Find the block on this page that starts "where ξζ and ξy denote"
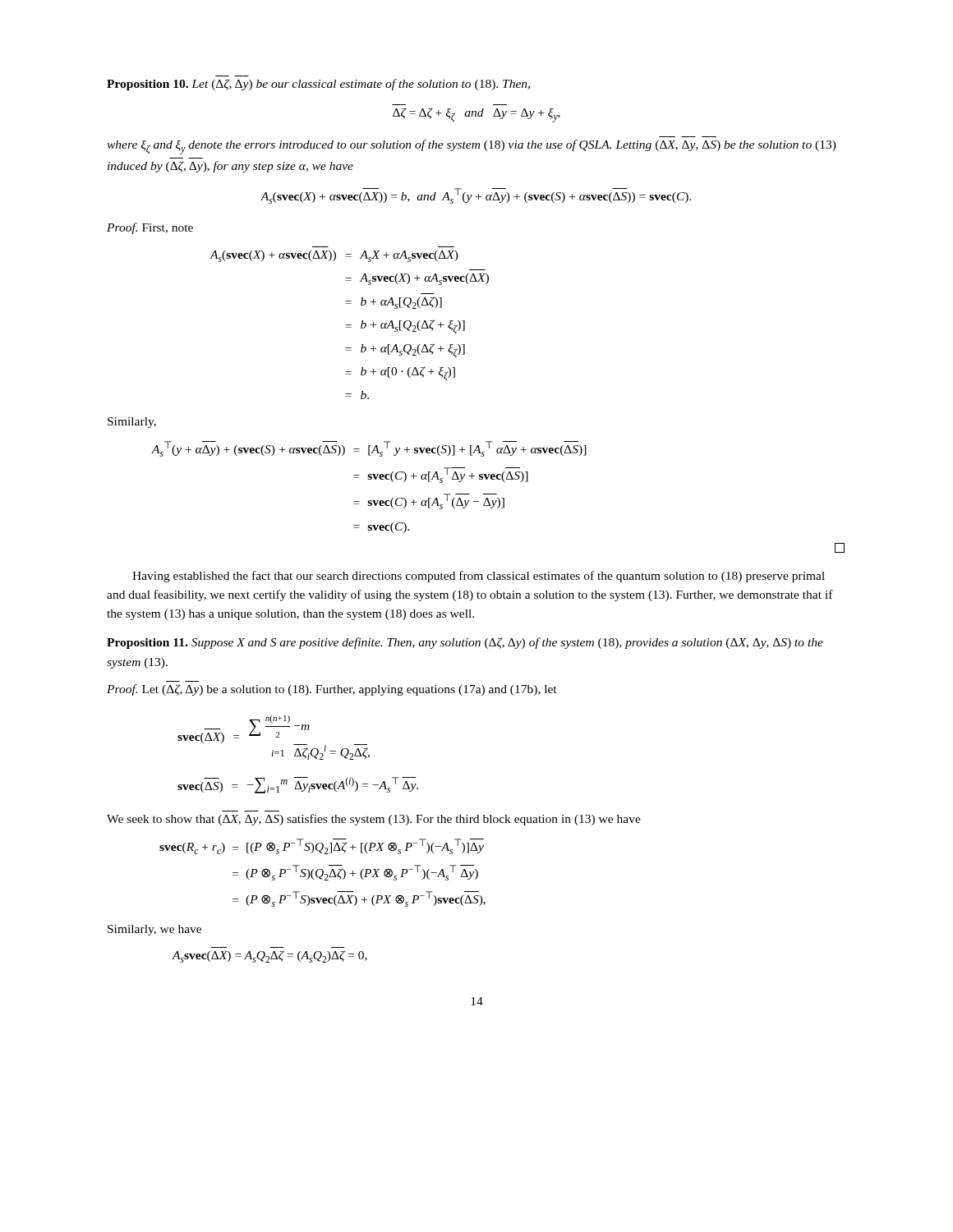The height and width of the screenshot is (1232, 953). [x=472, y=155]
